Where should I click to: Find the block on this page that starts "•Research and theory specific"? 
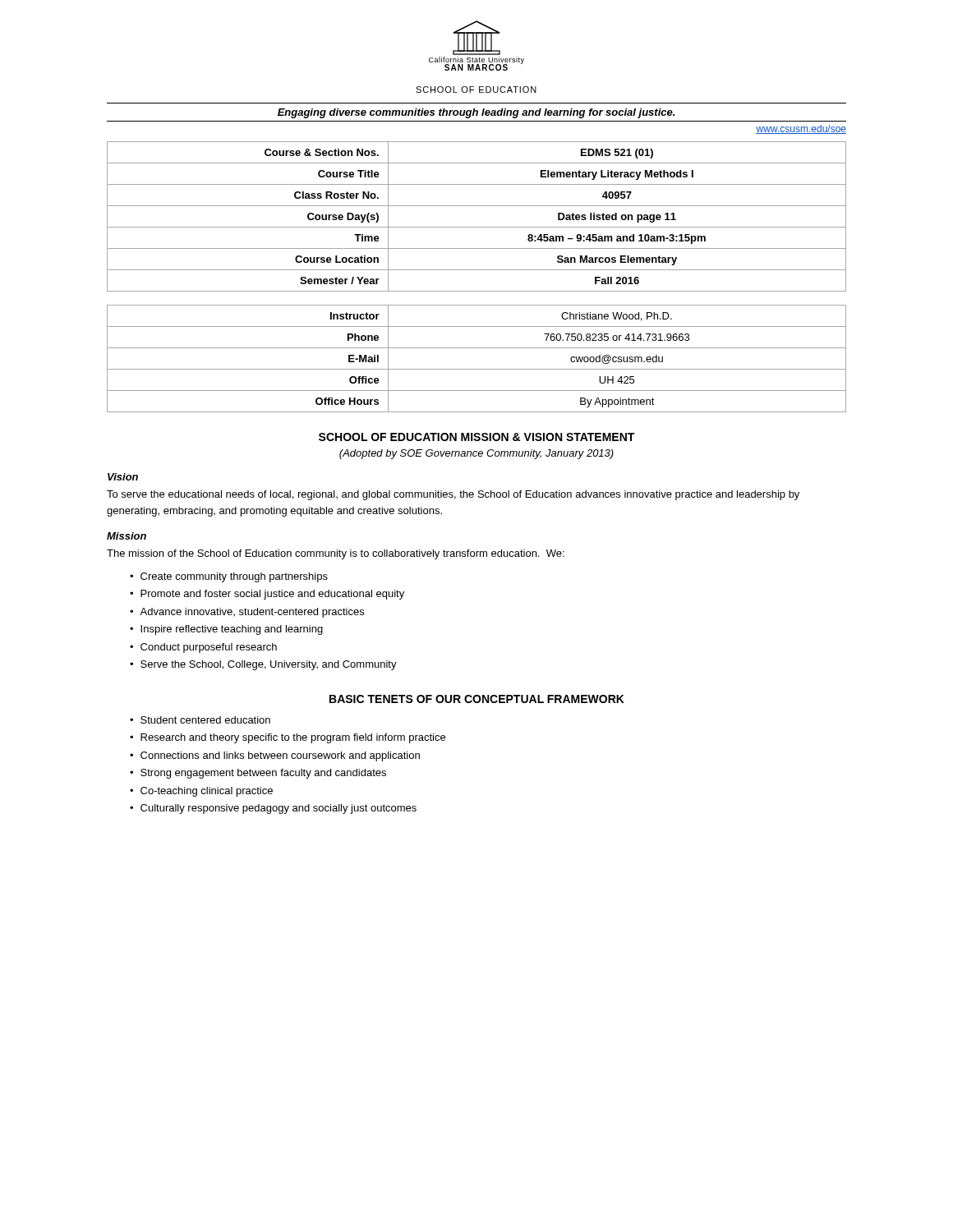click(288, 737)
